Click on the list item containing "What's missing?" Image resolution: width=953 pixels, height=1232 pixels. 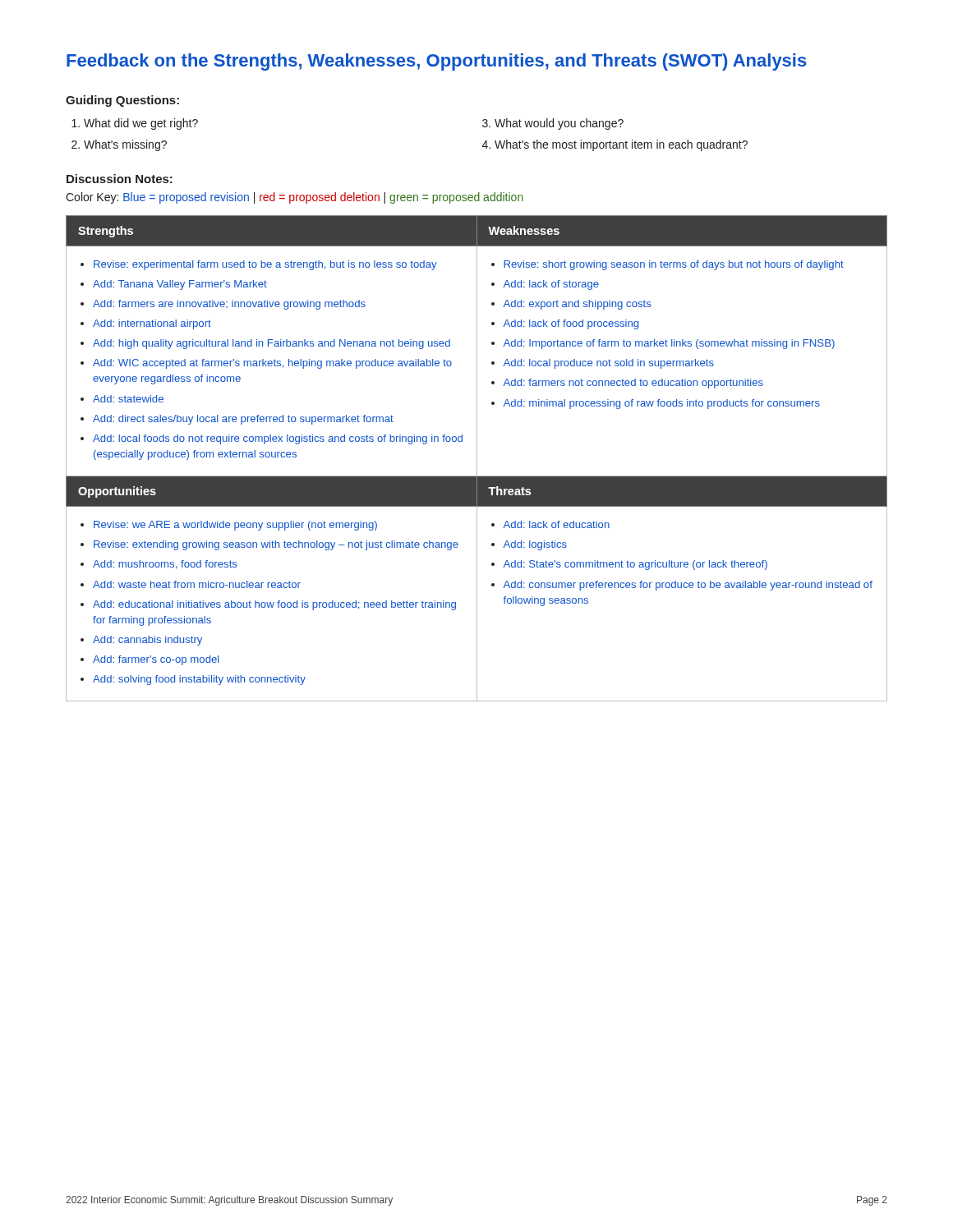pyautogui.click(x=125, y=145)
